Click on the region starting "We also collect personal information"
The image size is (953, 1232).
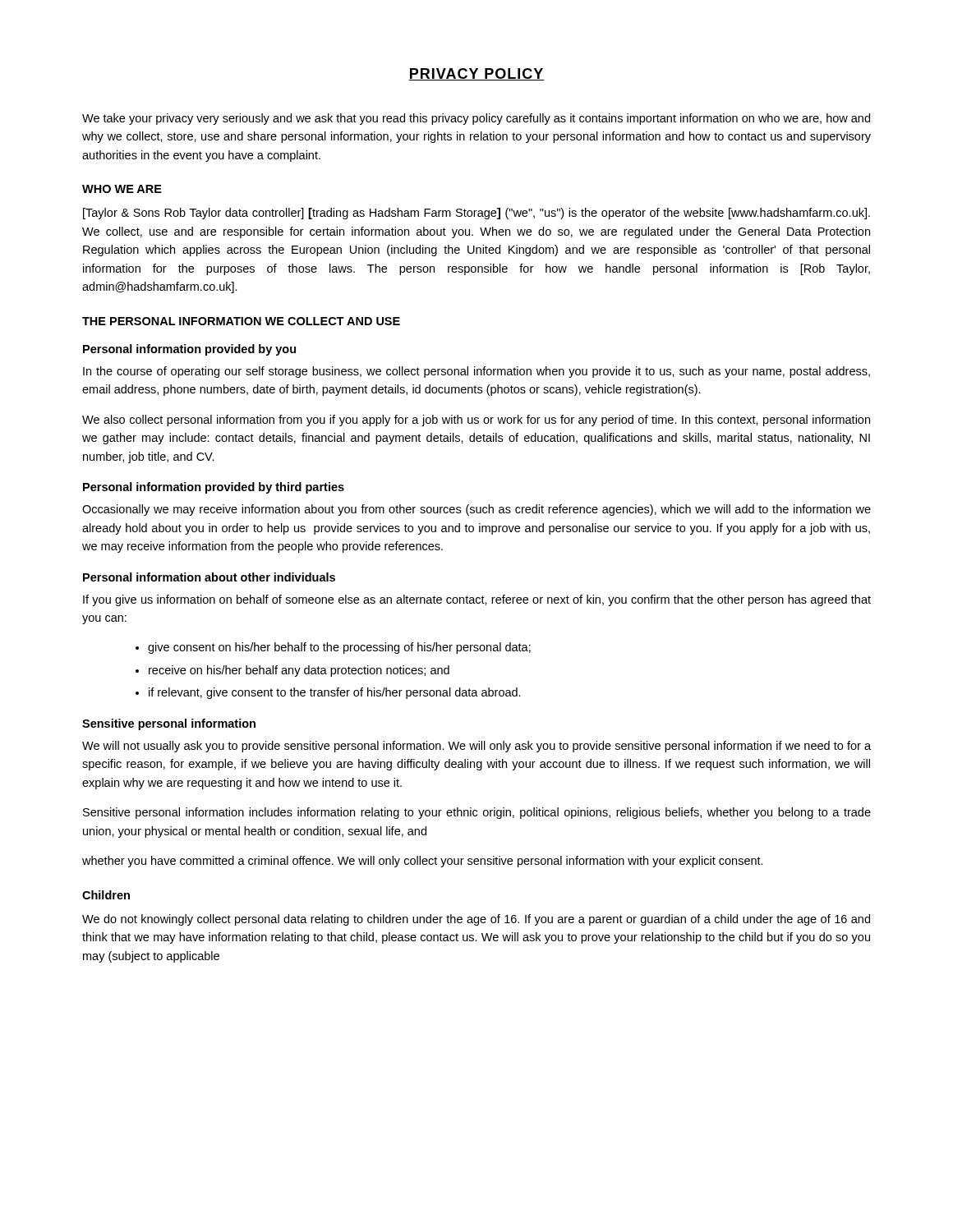[x=476, y=438]
